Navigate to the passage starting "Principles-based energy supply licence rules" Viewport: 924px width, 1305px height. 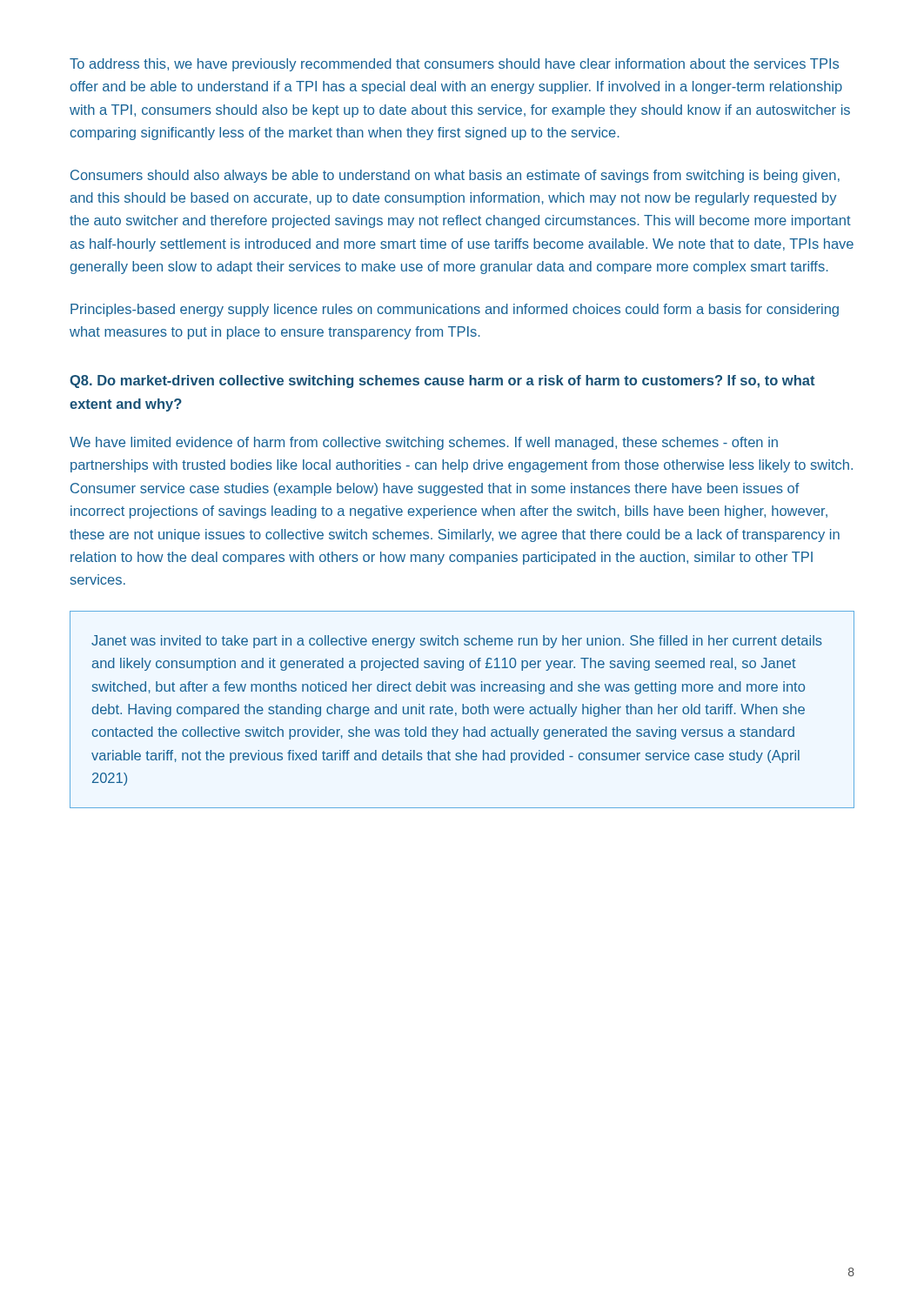click(455, 320)
